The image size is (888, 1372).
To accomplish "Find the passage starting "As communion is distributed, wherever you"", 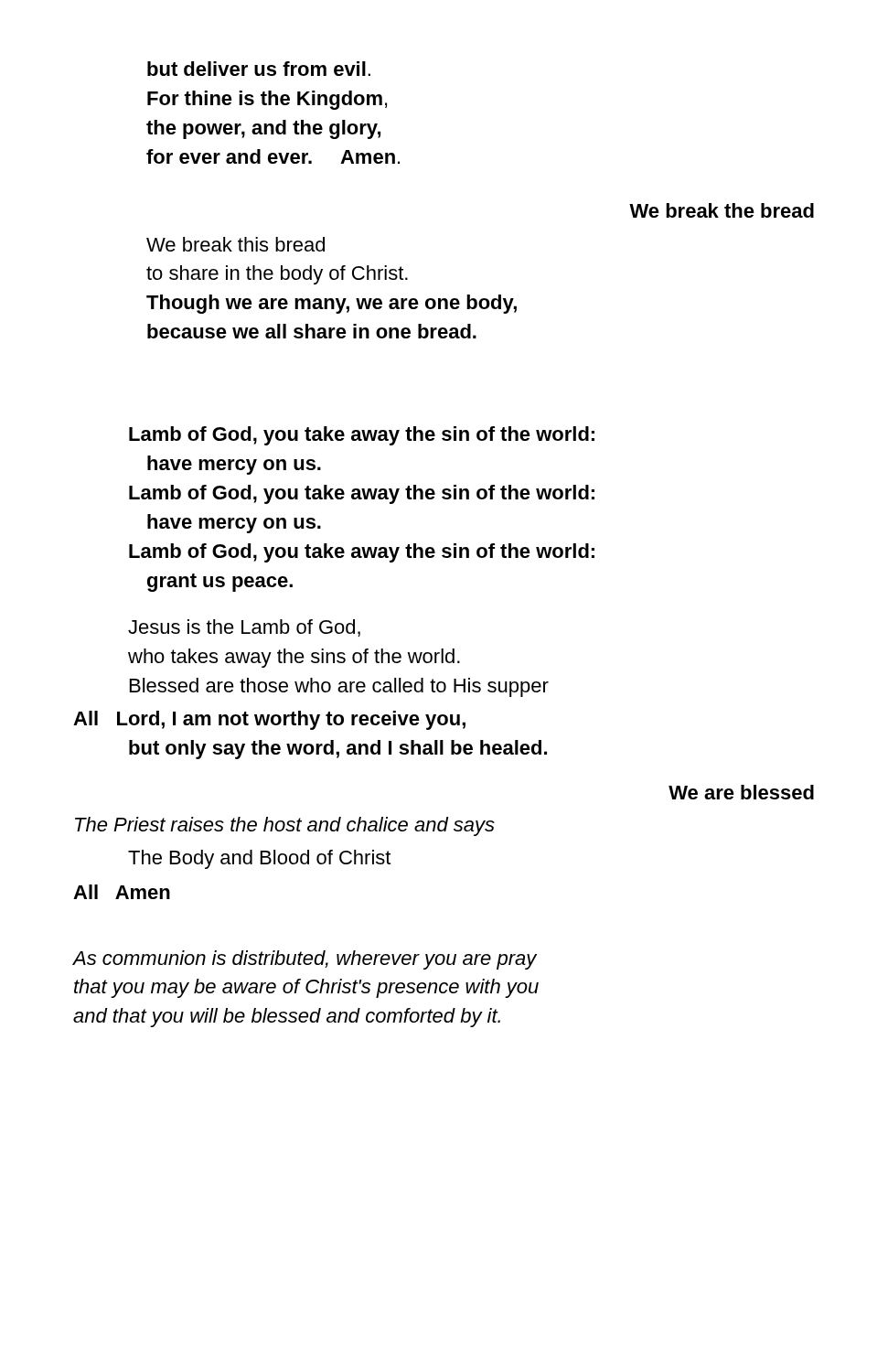I will pos(444,987).
